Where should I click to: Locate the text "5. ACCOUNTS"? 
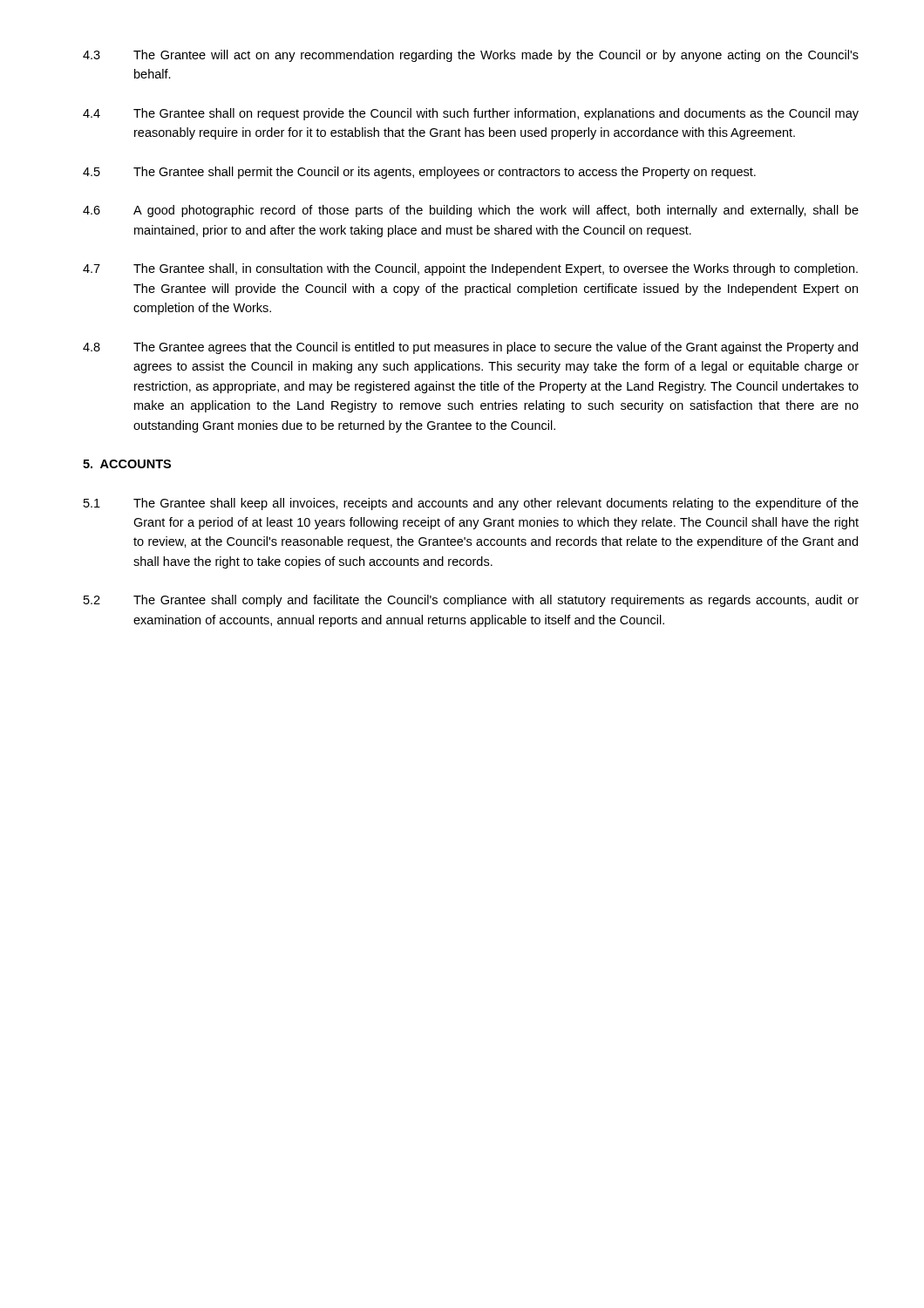click(x=127, y=464)
